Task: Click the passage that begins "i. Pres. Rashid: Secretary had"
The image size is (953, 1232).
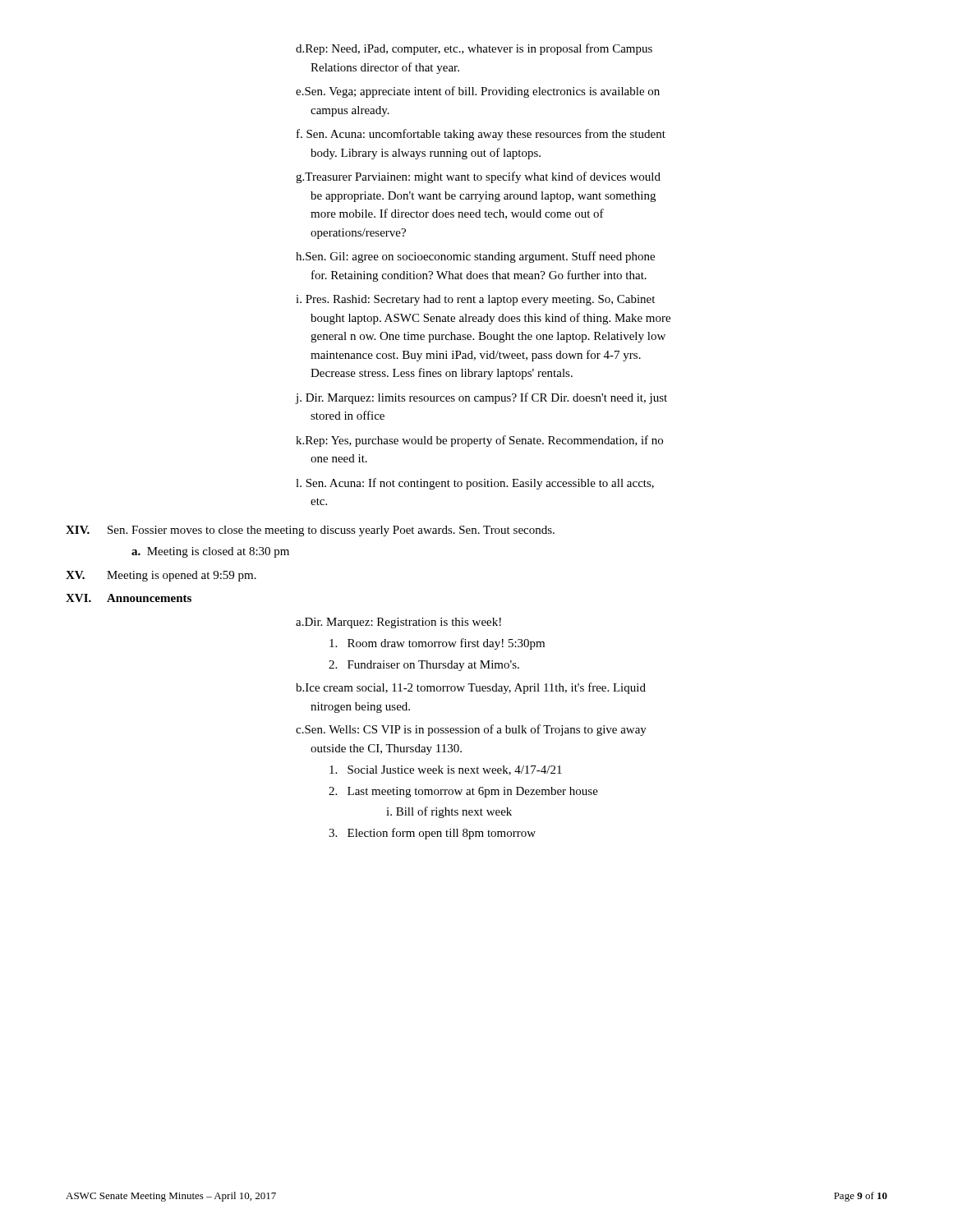Action: (x=591, y=336)
